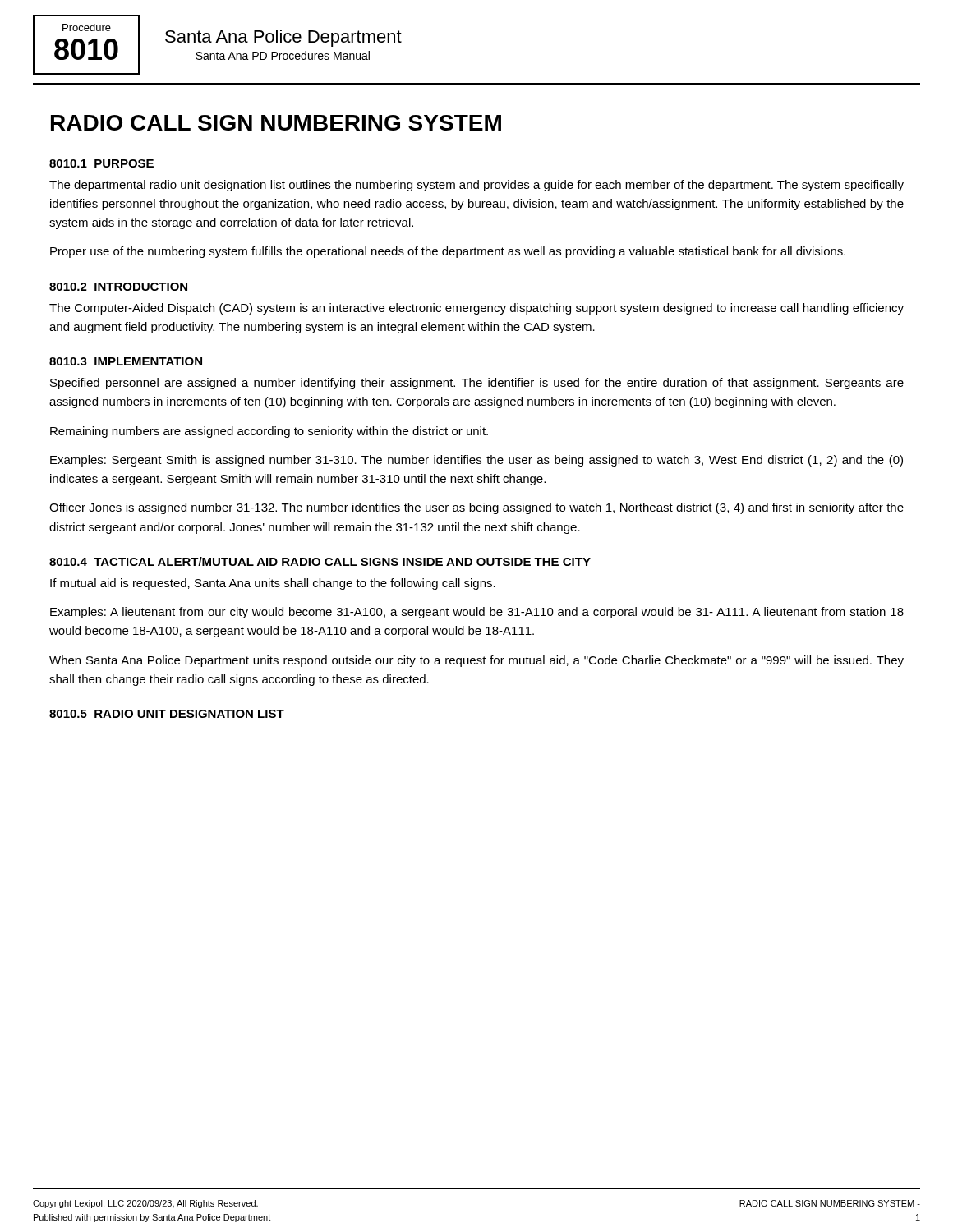Click on the text block that reads "If mutual aid is requested, Santa"
Screen dimensions: 1232x953
coord(273,583)
